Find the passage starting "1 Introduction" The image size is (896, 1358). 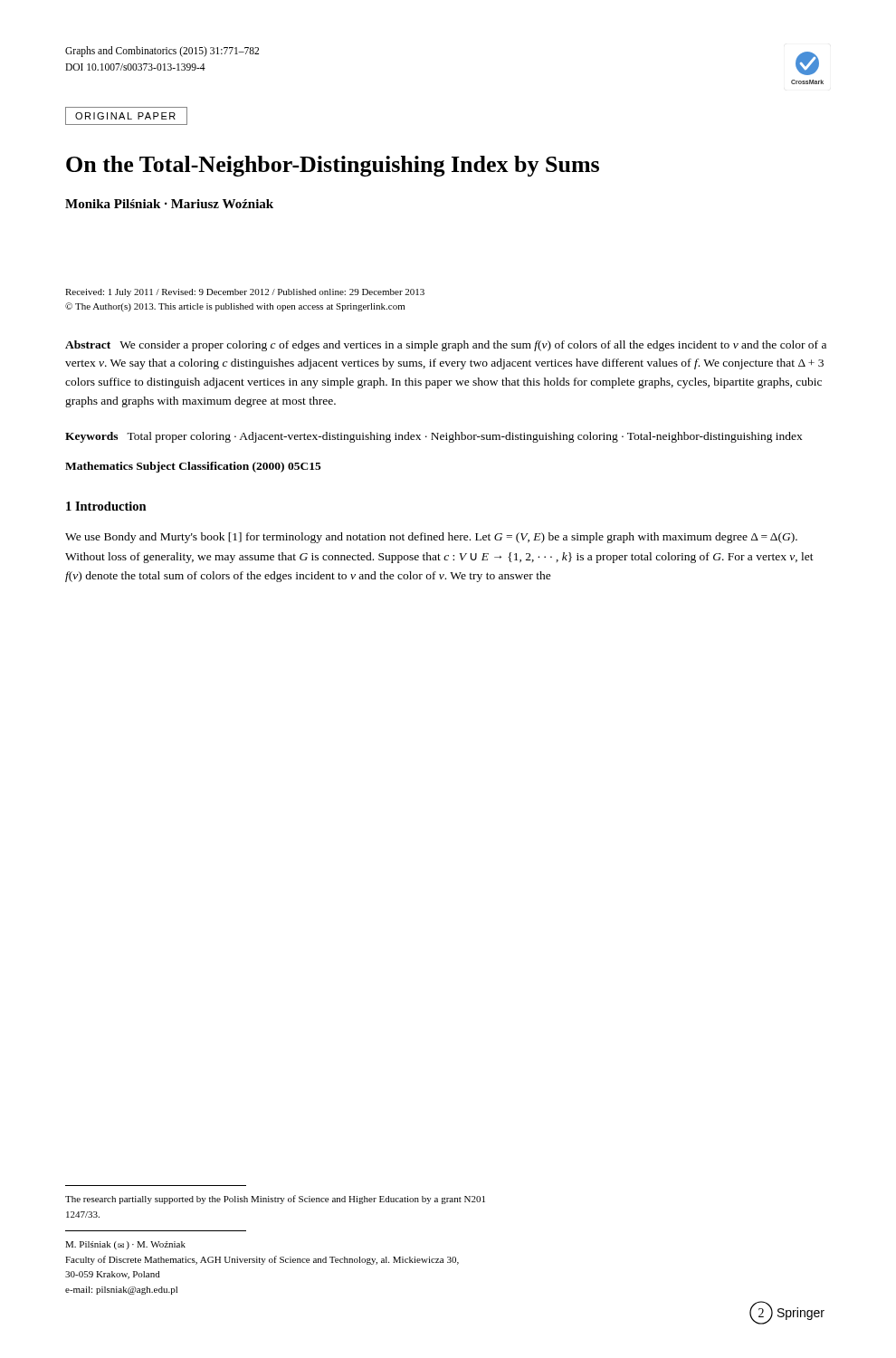[x=106, y=506]
